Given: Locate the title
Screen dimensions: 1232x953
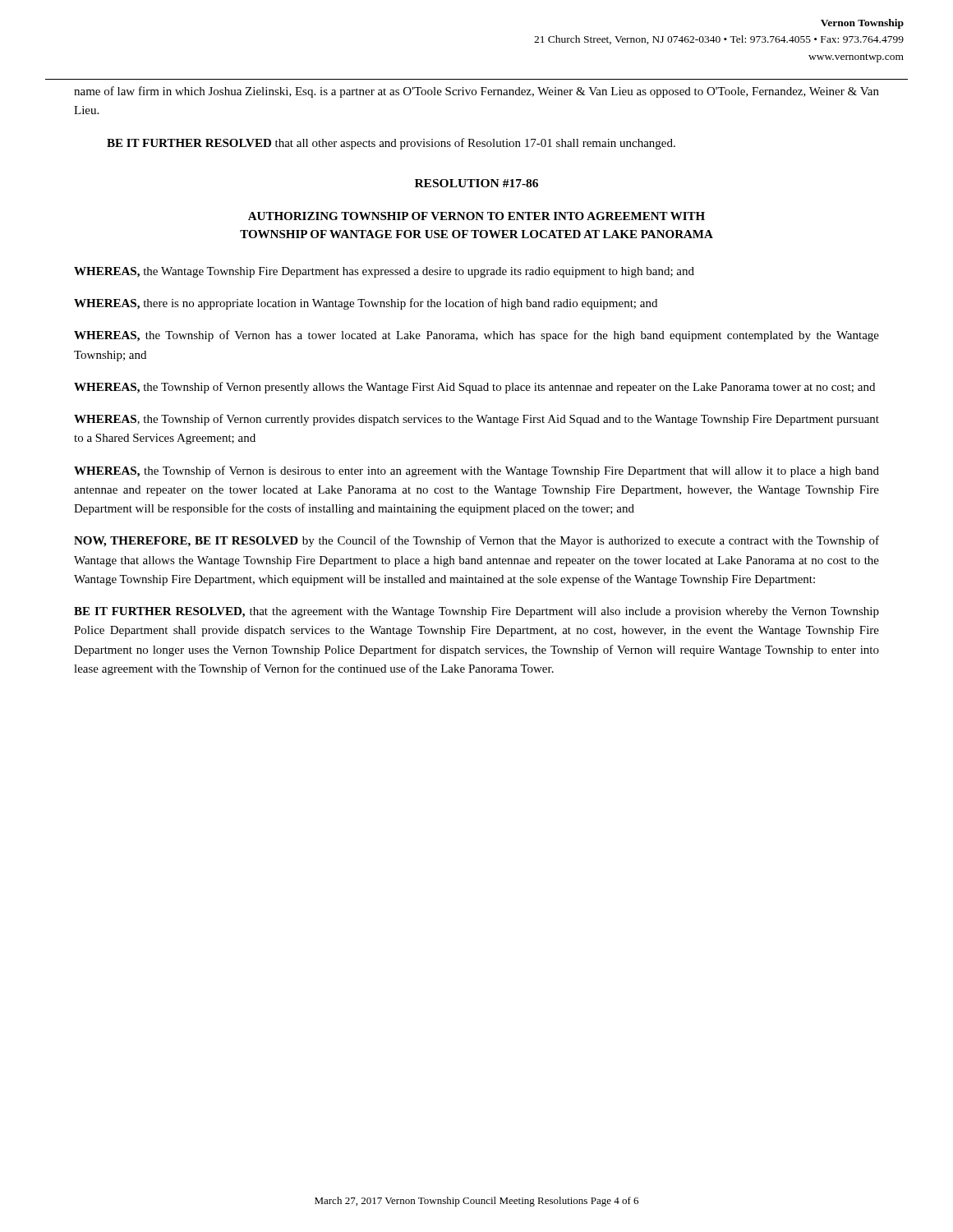Looking at the screenshot, I should [x=476, y=183].
